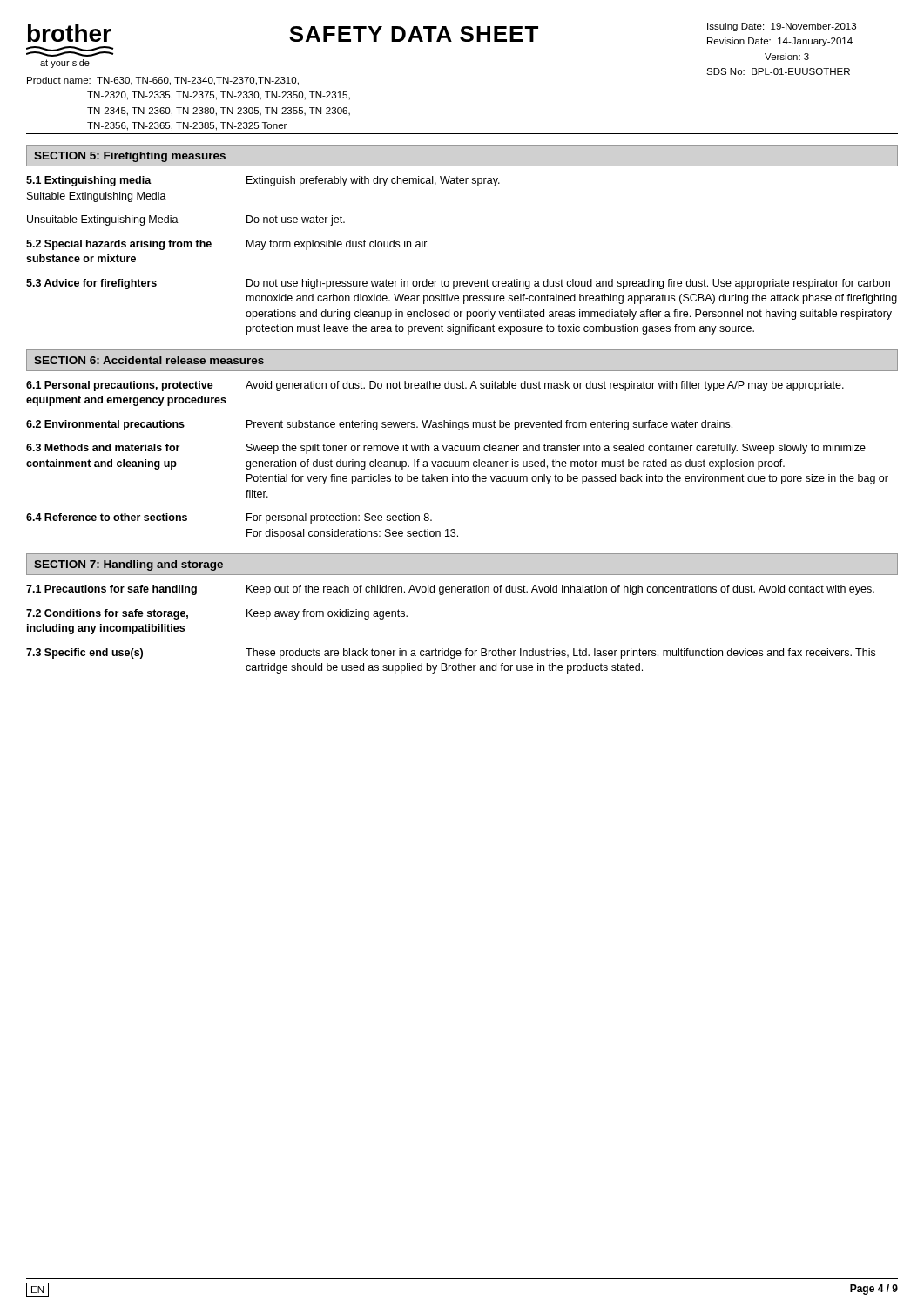Find "SAFETY DATA SHEET" on this page
Screen dimensions: 1307x924
pyautogui.click(x=414, y=34)
